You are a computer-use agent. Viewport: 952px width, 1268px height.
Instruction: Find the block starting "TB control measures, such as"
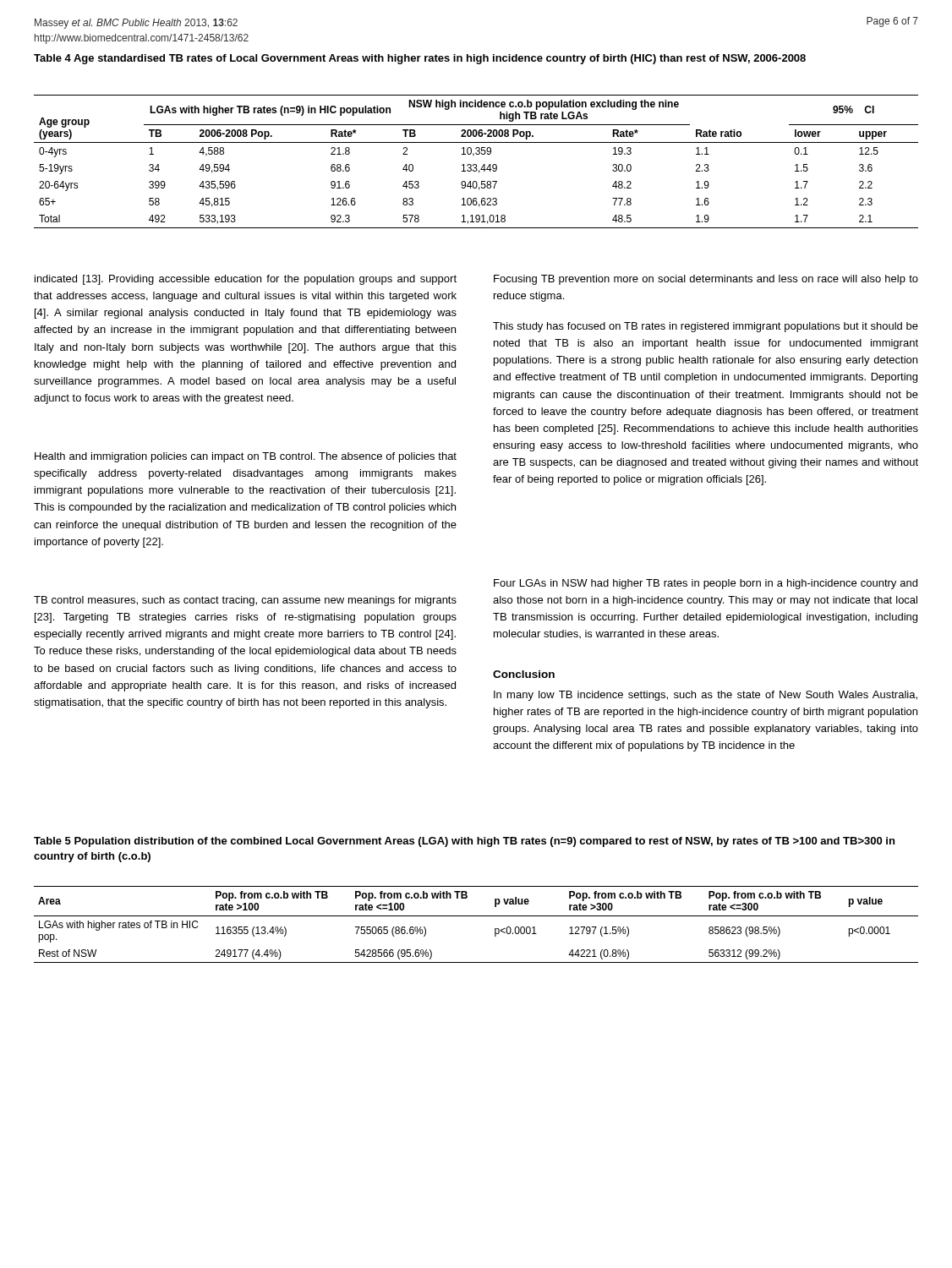(245, 651)
